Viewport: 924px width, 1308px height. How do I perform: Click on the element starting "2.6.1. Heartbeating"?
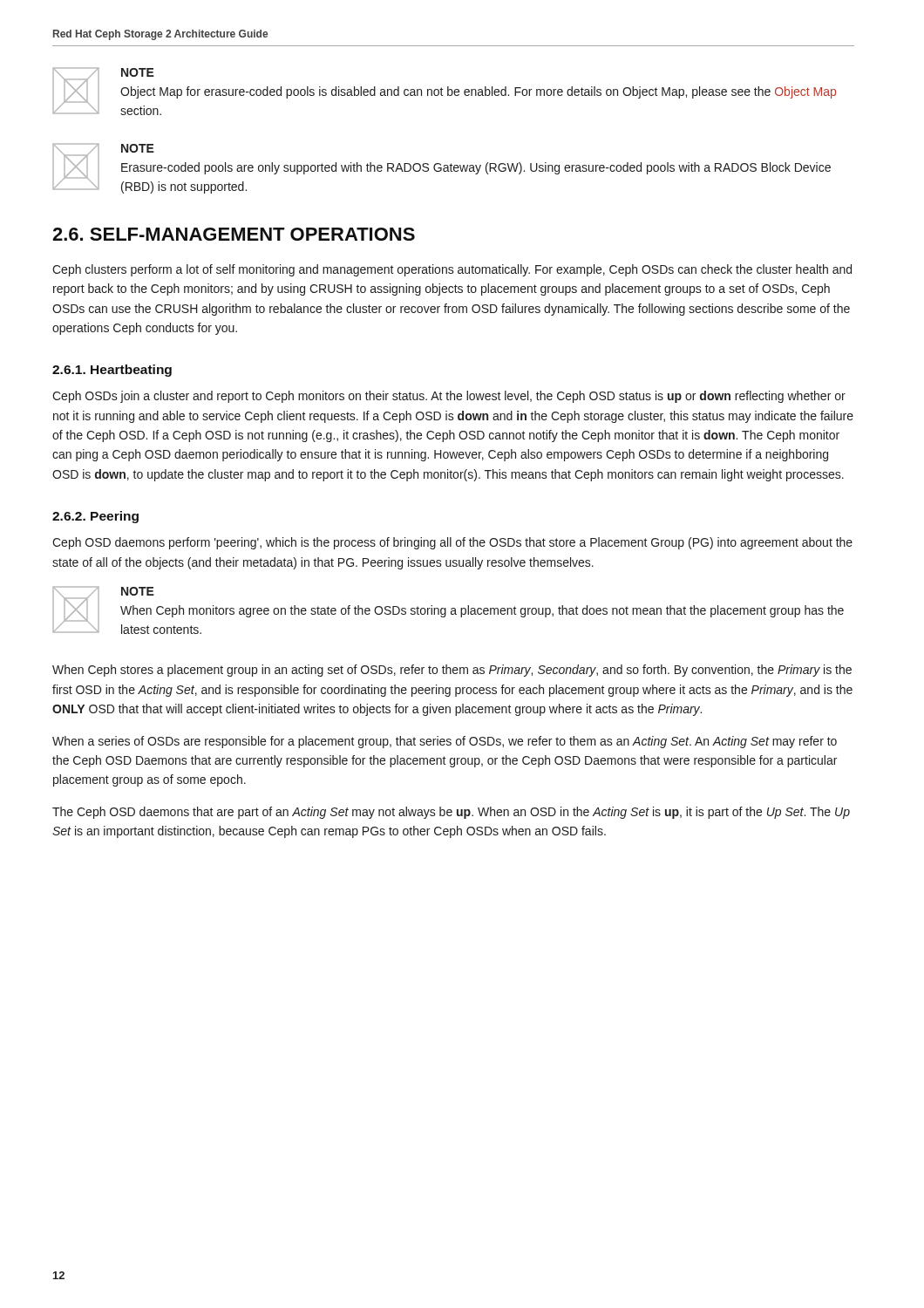point(112,370)
